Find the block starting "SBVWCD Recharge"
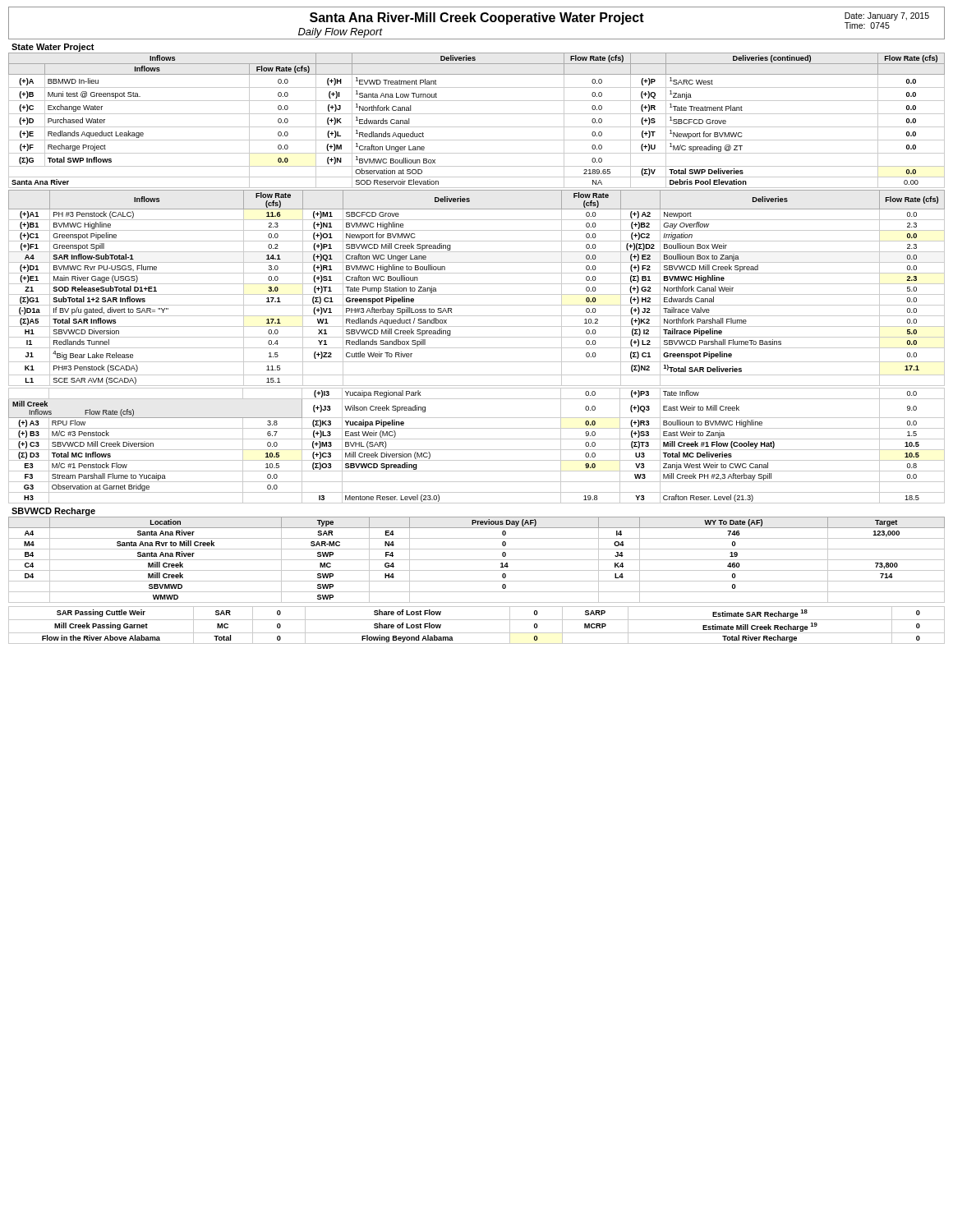The width and height of the screenshot is (953, 1232). tap(53, 511)
